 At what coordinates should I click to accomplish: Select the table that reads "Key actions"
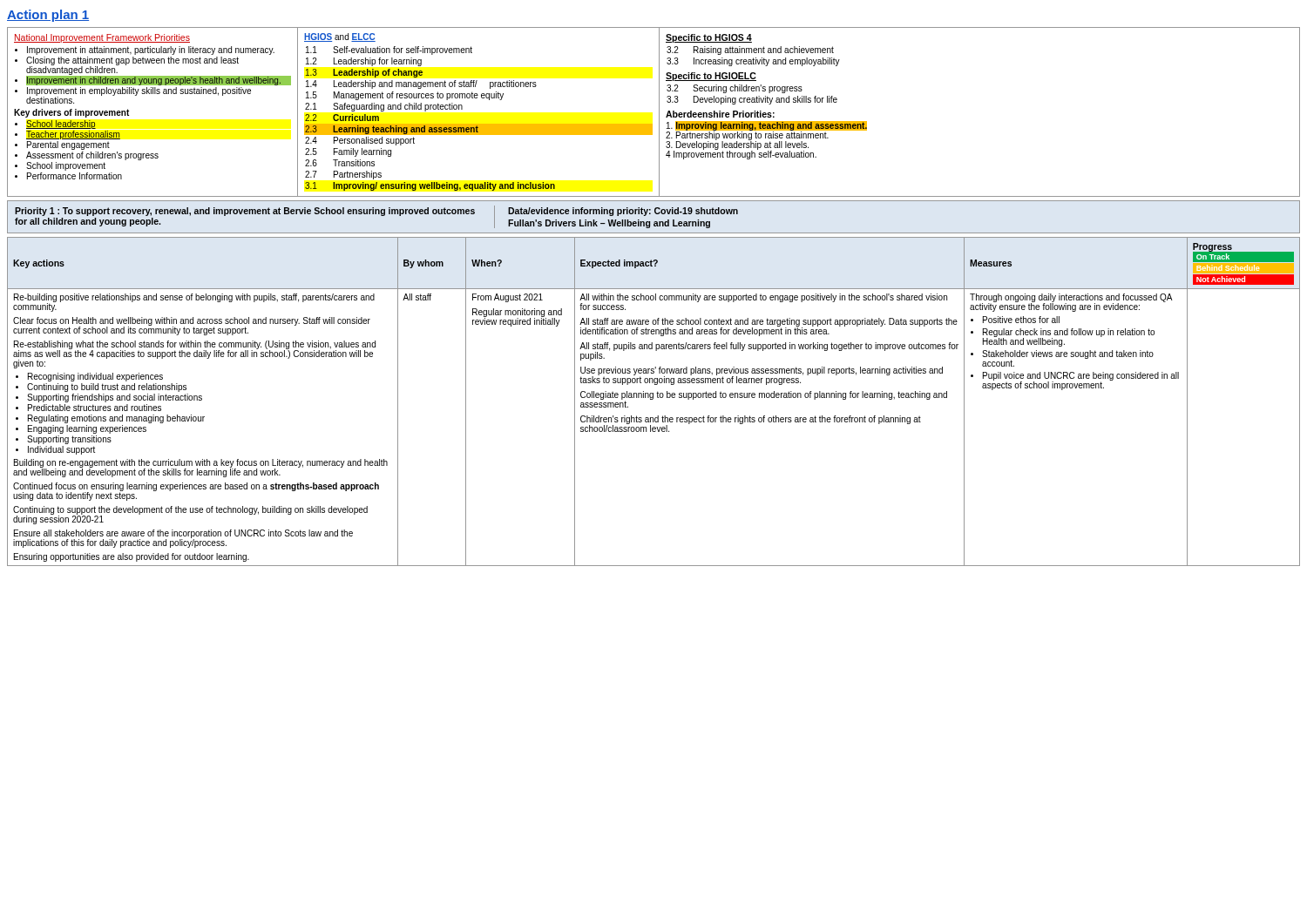(x=654, y=401)
